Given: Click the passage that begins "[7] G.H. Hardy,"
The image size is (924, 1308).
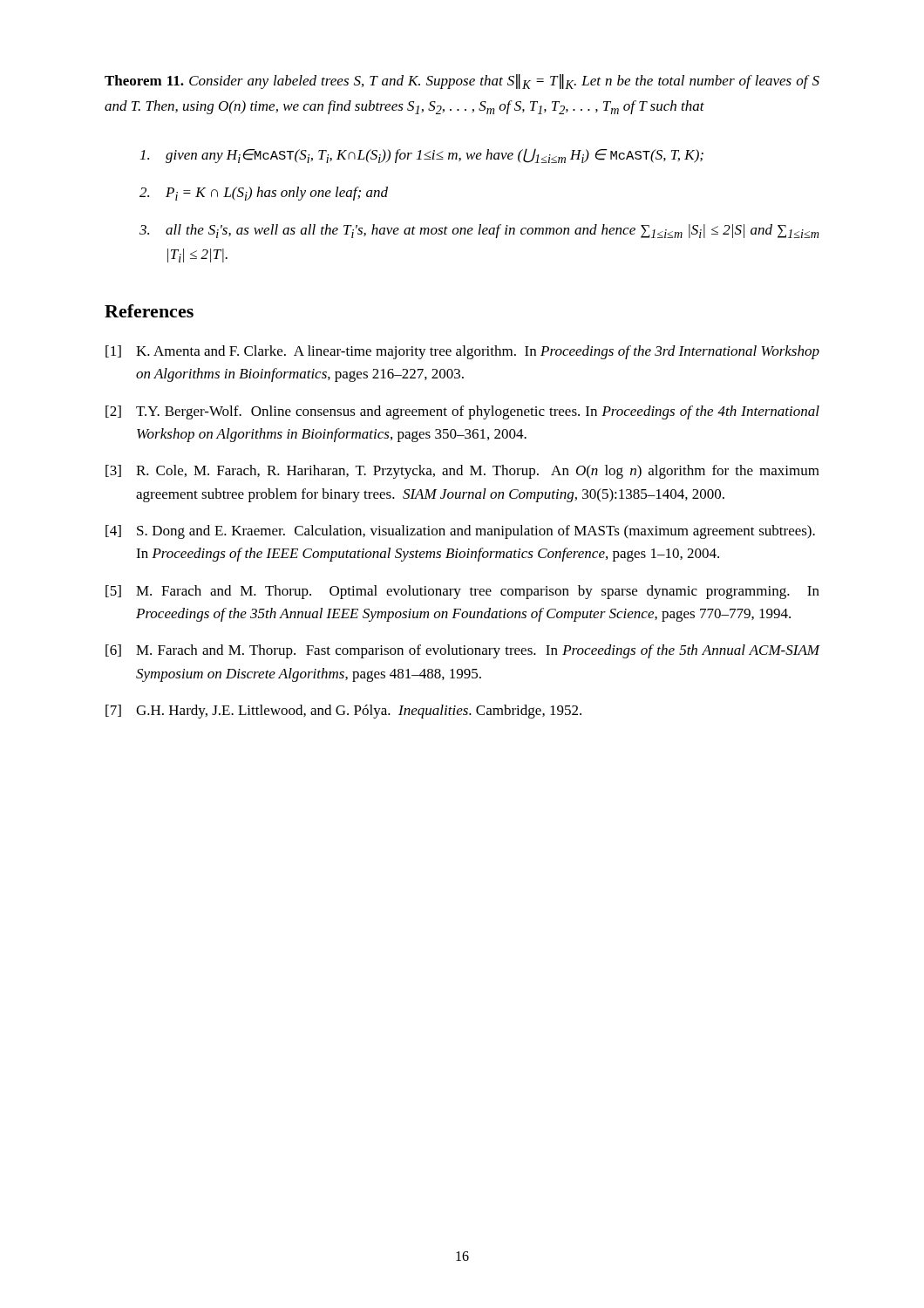Looking at the screenshot, I should pyautogui.click(x=462, y=711).
